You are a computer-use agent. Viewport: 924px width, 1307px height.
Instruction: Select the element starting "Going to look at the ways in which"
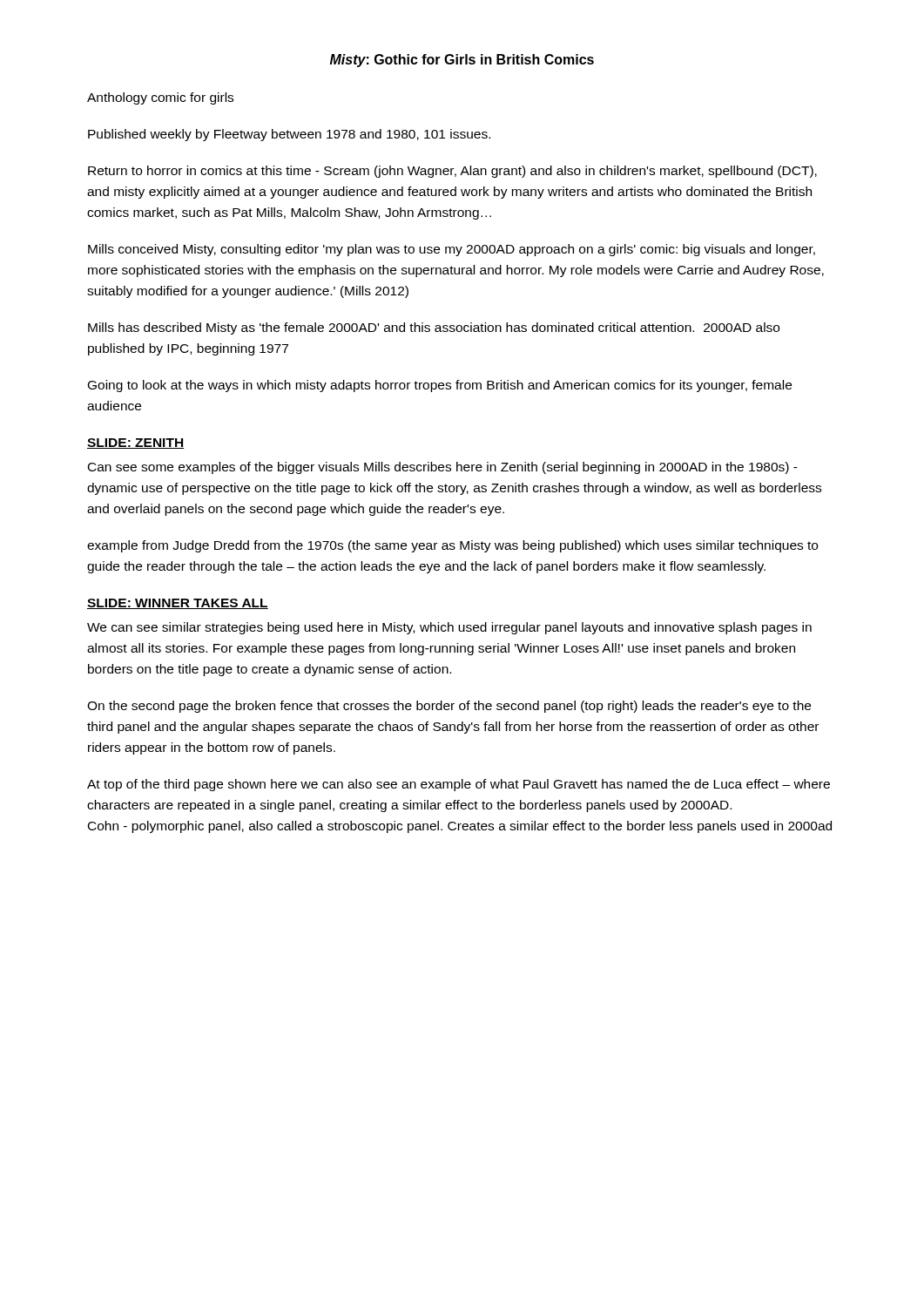pos(440,395)
